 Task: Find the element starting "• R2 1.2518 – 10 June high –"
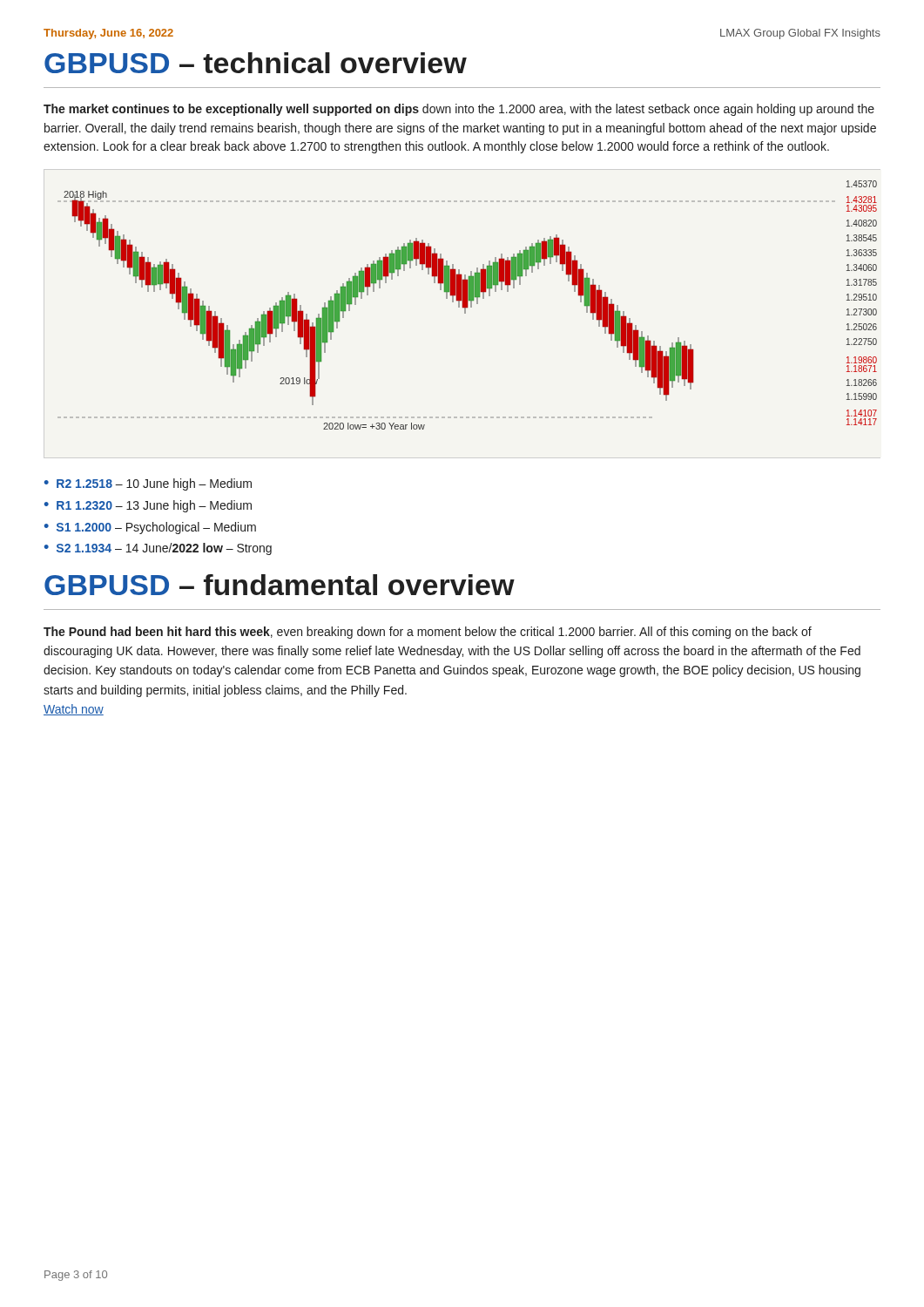[x=148, y=484]
